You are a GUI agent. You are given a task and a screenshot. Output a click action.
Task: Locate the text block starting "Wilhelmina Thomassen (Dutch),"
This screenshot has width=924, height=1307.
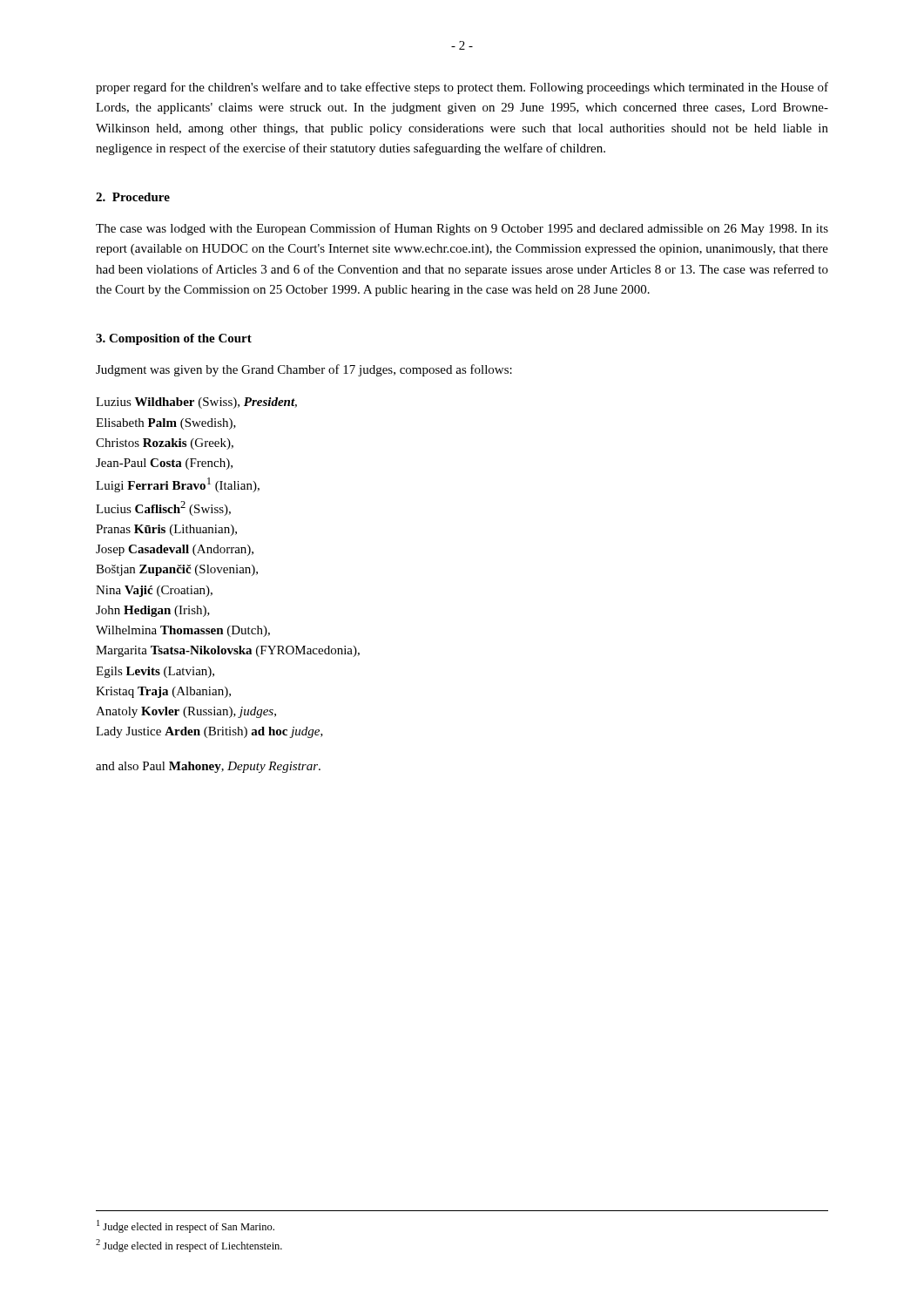click(183, 630)
